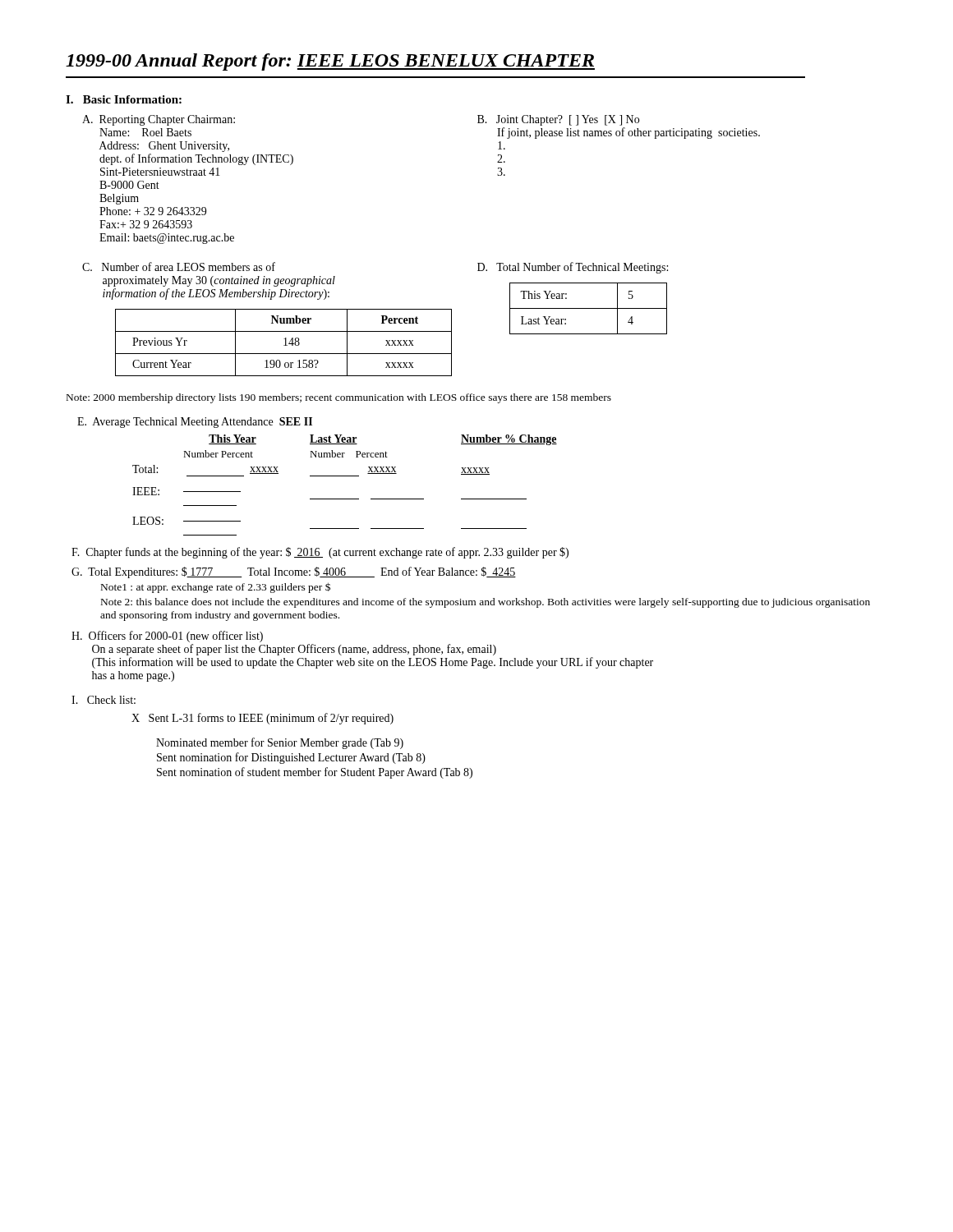The height and width of the screenshot is (1232, 953).
Task: Find the text block that reads "H. Officers for 2000-01 (new officer list) On"
Action: (360, 656)
